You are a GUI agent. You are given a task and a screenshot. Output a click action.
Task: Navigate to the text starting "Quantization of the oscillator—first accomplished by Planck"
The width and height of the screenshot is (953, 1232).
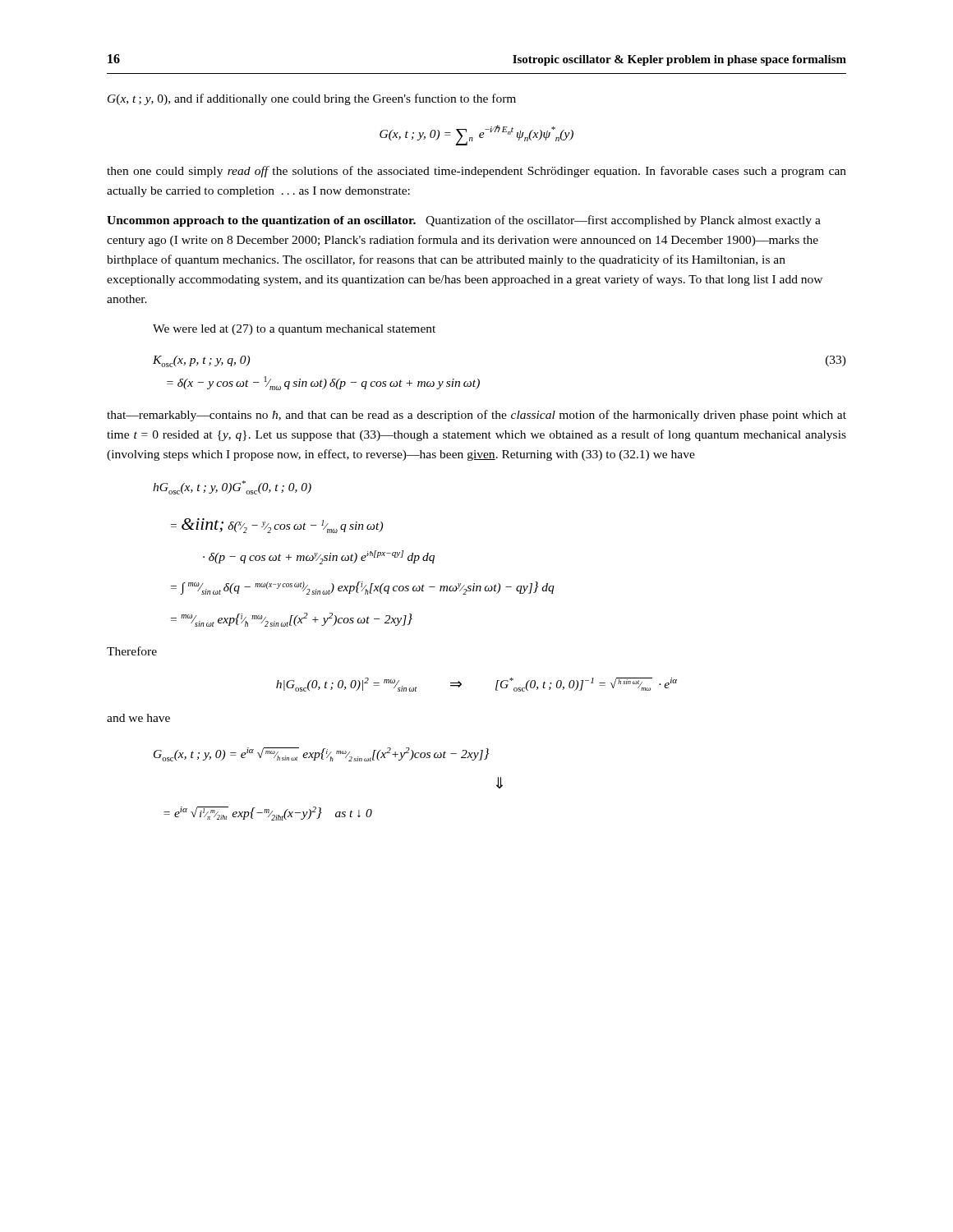(x=465, y=259)
